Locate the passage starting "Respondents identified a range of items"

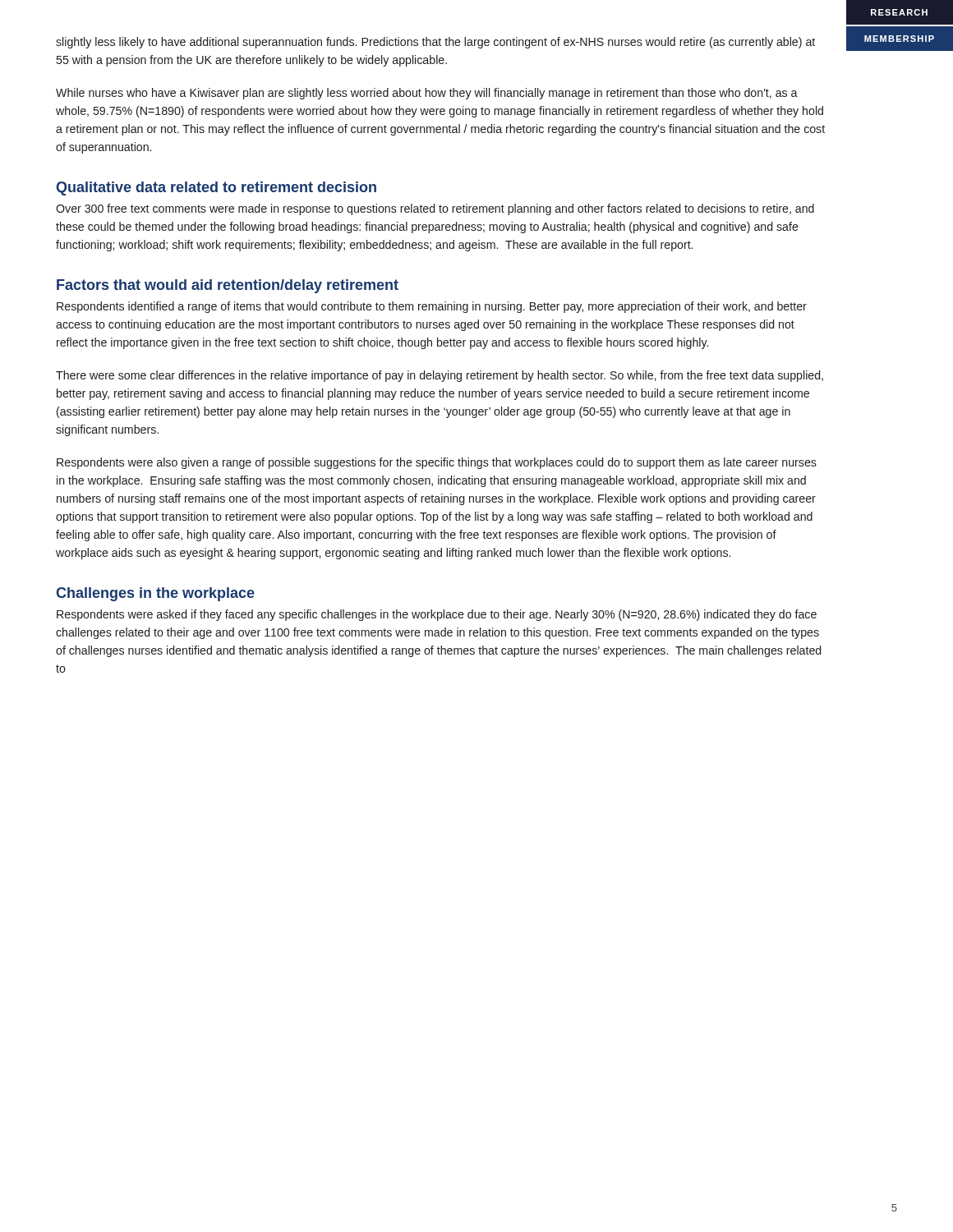tap(431, 324)
